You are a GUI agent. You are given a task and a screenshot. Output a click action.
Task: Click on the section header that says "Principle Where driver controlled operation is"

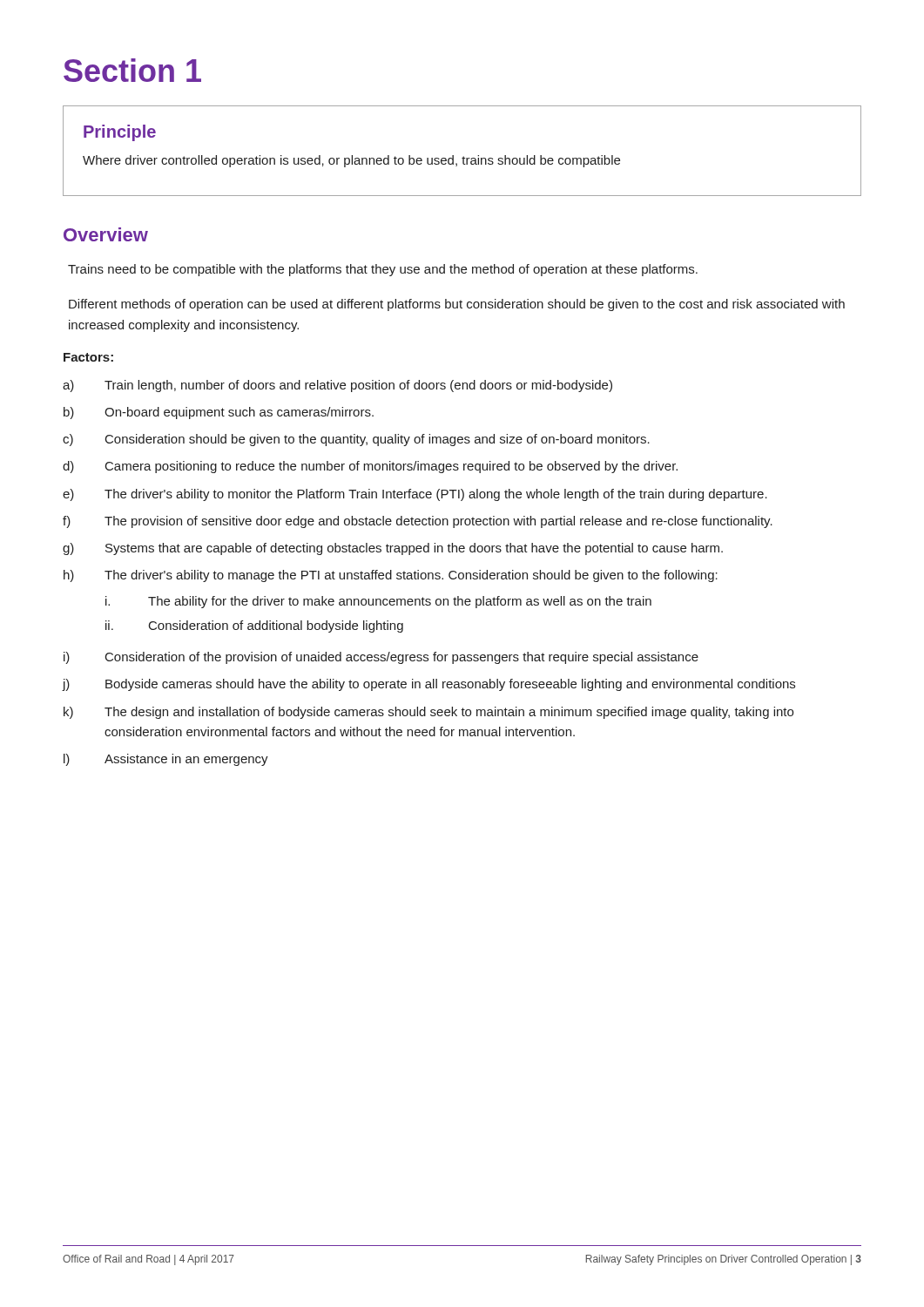pyautogui.click(x=462, y=146)
